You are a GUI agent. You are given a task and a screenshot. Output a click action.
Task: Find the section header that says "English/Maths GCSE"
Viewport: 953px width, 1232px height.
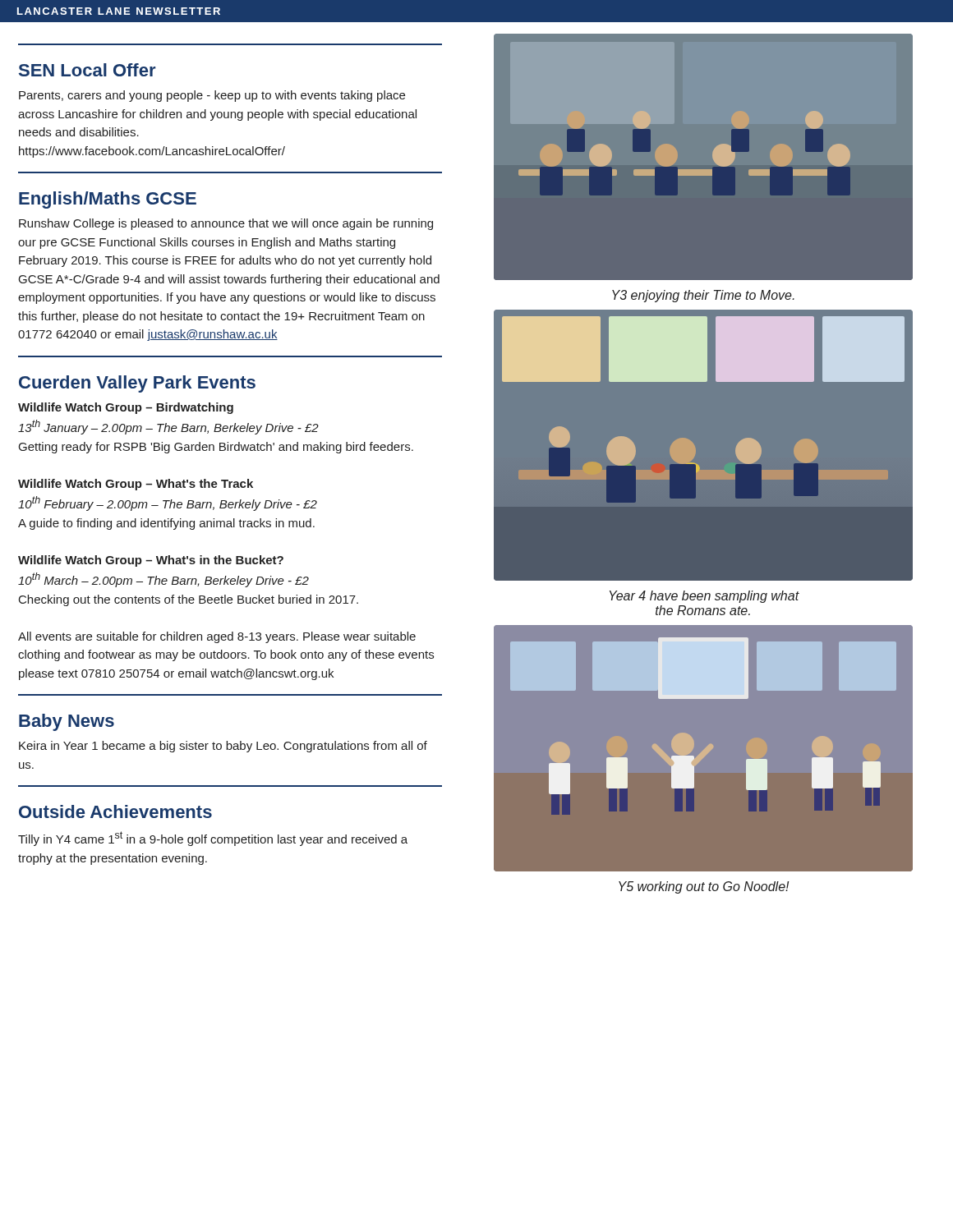point(107,198)
